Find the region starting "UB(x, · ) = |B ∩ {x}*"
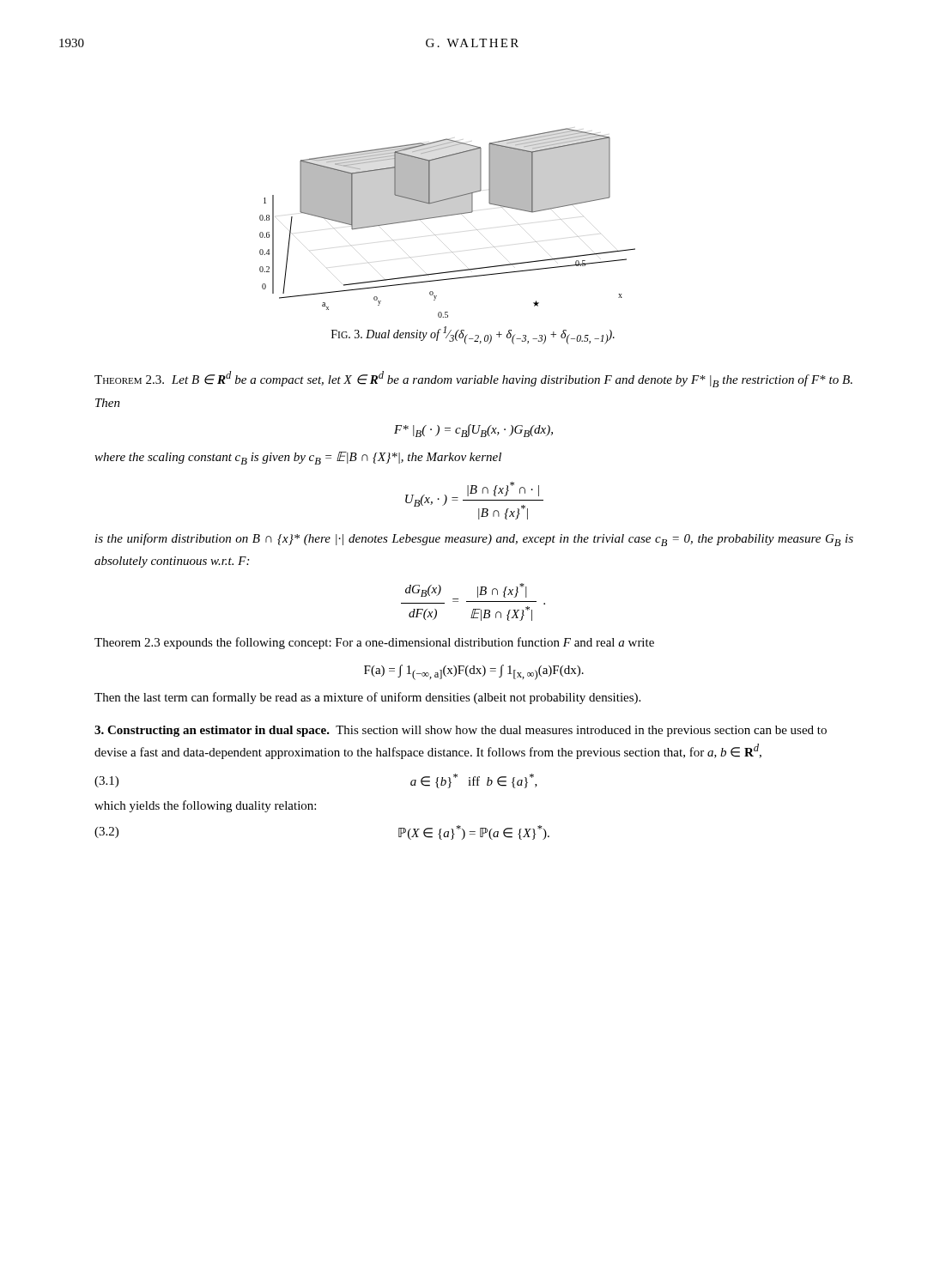Image resolution: width=946 pixels, height=1288 pixels. pyautogui.click(x=474, y=500)
